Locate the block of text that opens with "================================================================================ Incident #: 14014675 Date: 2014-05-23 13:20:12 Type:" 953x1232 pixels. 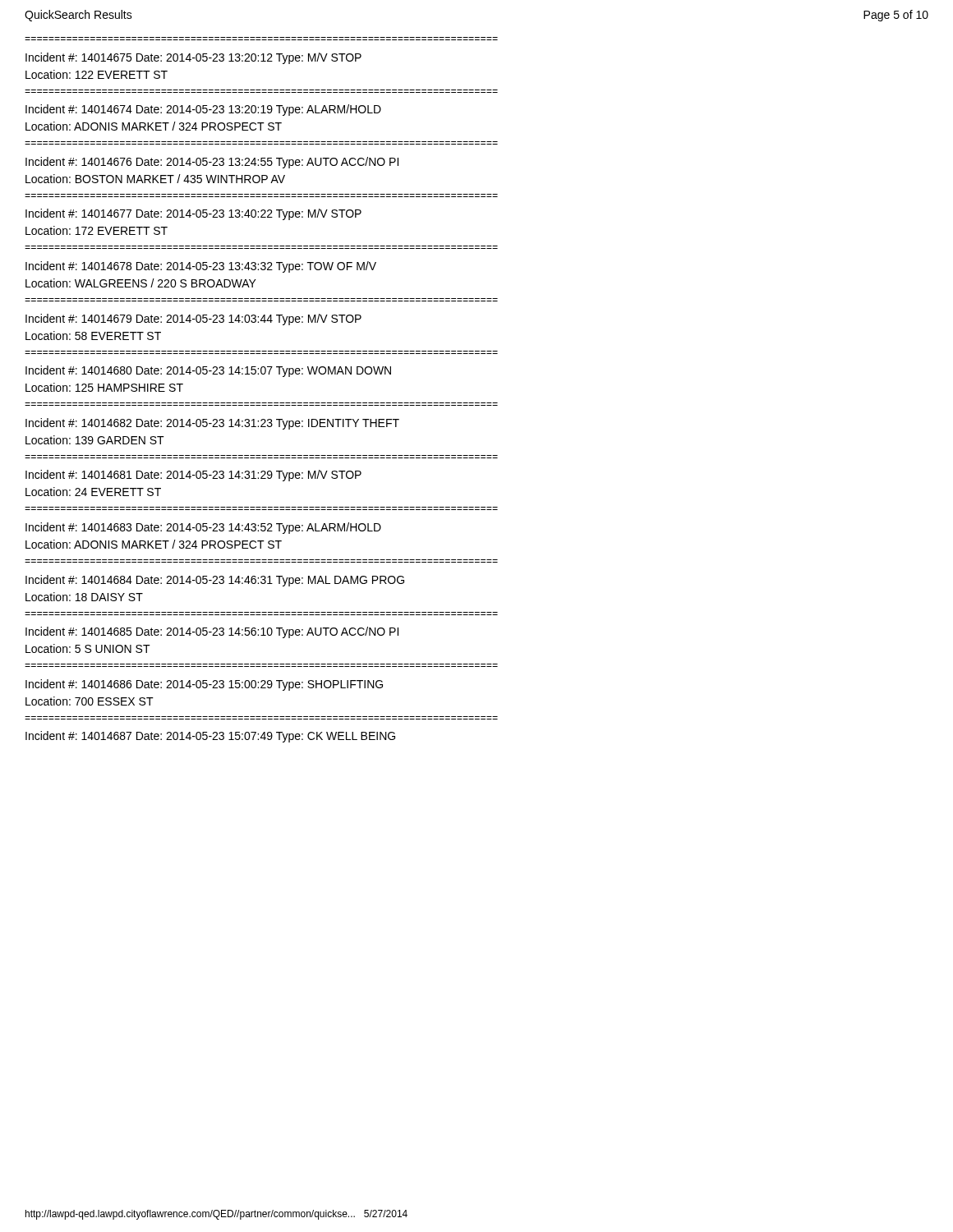click(x=193, y=58)
